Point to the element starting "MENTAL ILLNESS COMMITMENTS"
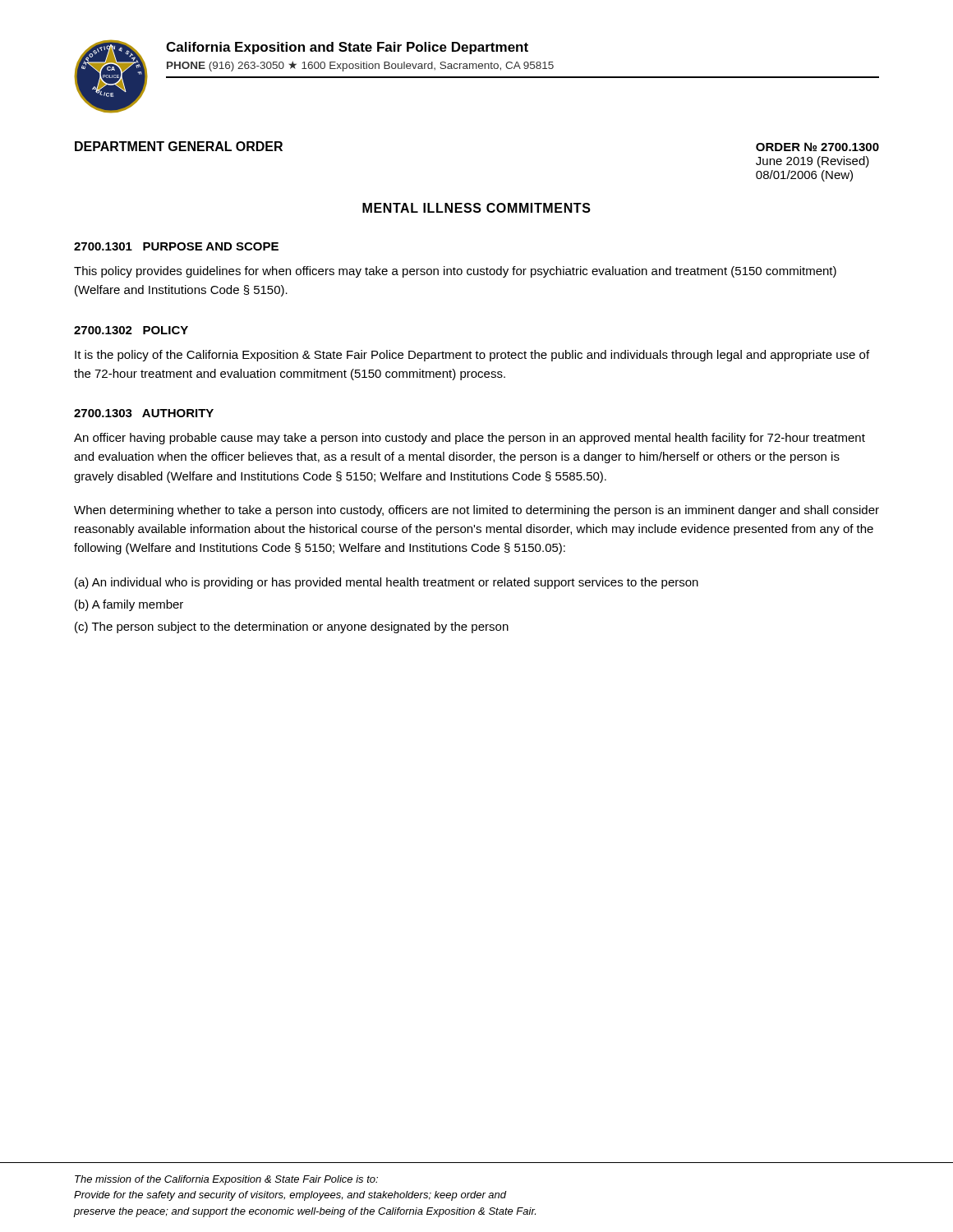 (x=476, y=208)
